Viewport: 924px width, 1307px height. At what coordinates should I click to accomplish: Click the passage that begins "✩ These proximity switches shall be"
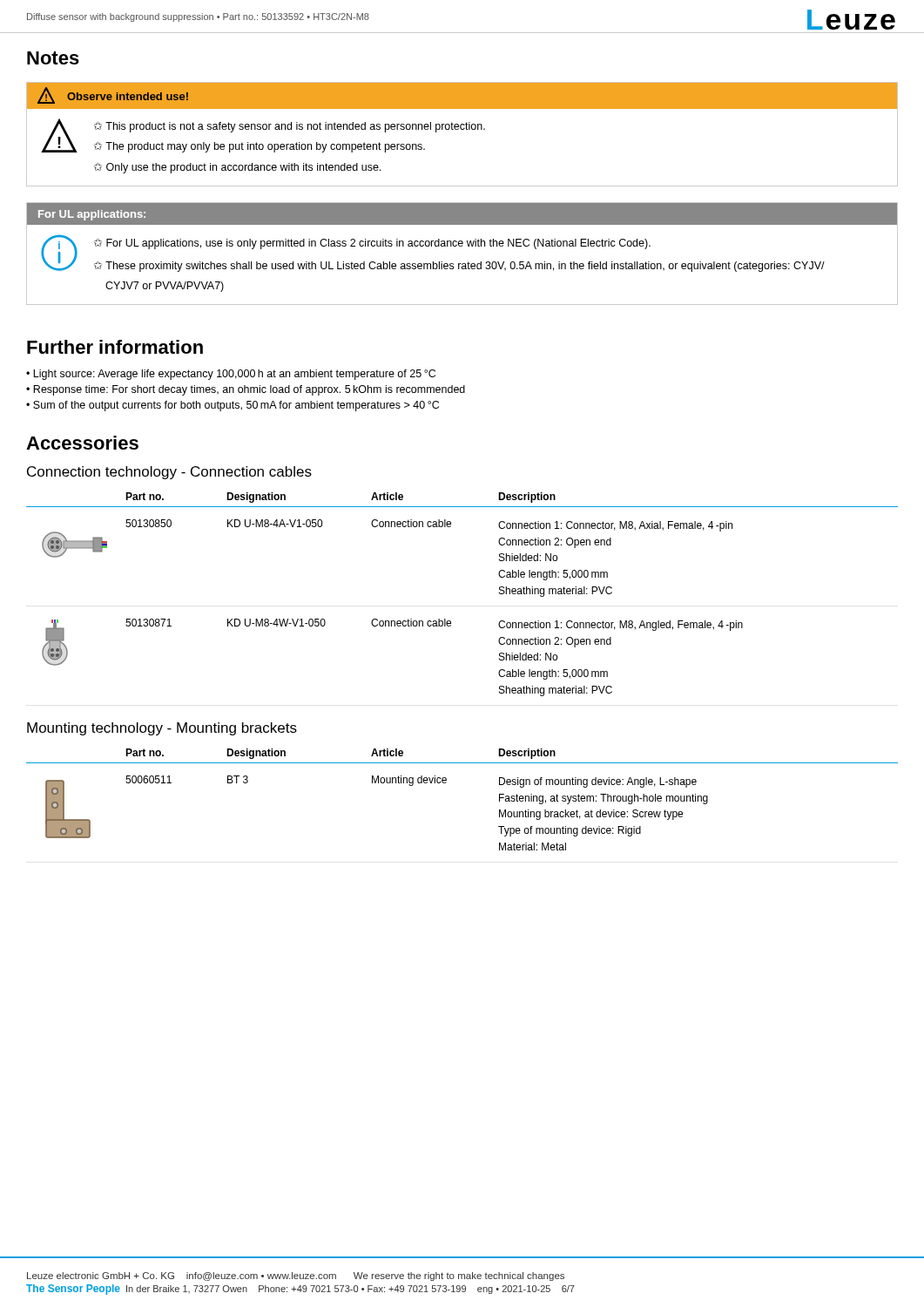(459, 276)
